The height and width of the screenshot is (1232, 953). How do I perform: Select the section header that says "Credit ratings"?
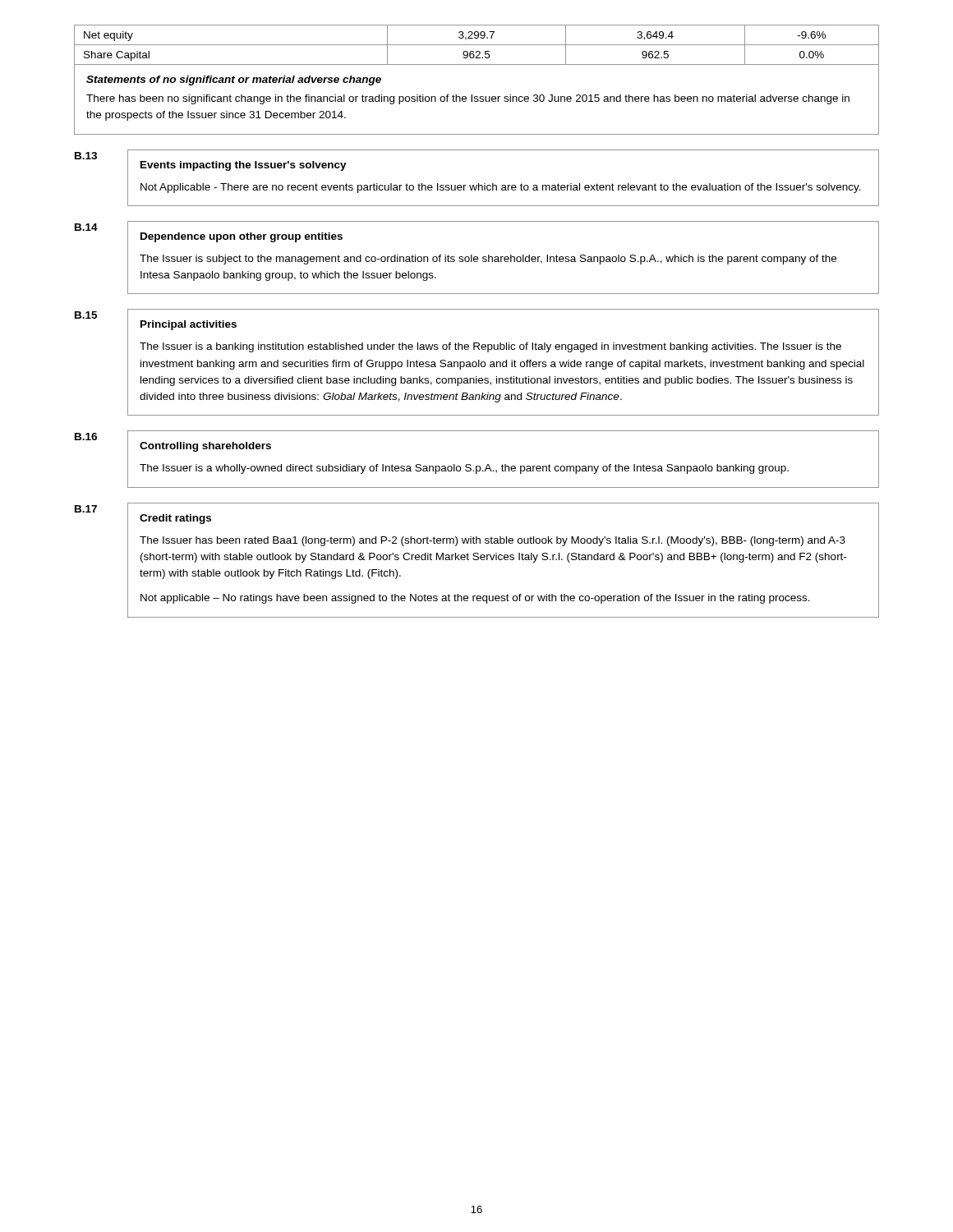(176, 517)
